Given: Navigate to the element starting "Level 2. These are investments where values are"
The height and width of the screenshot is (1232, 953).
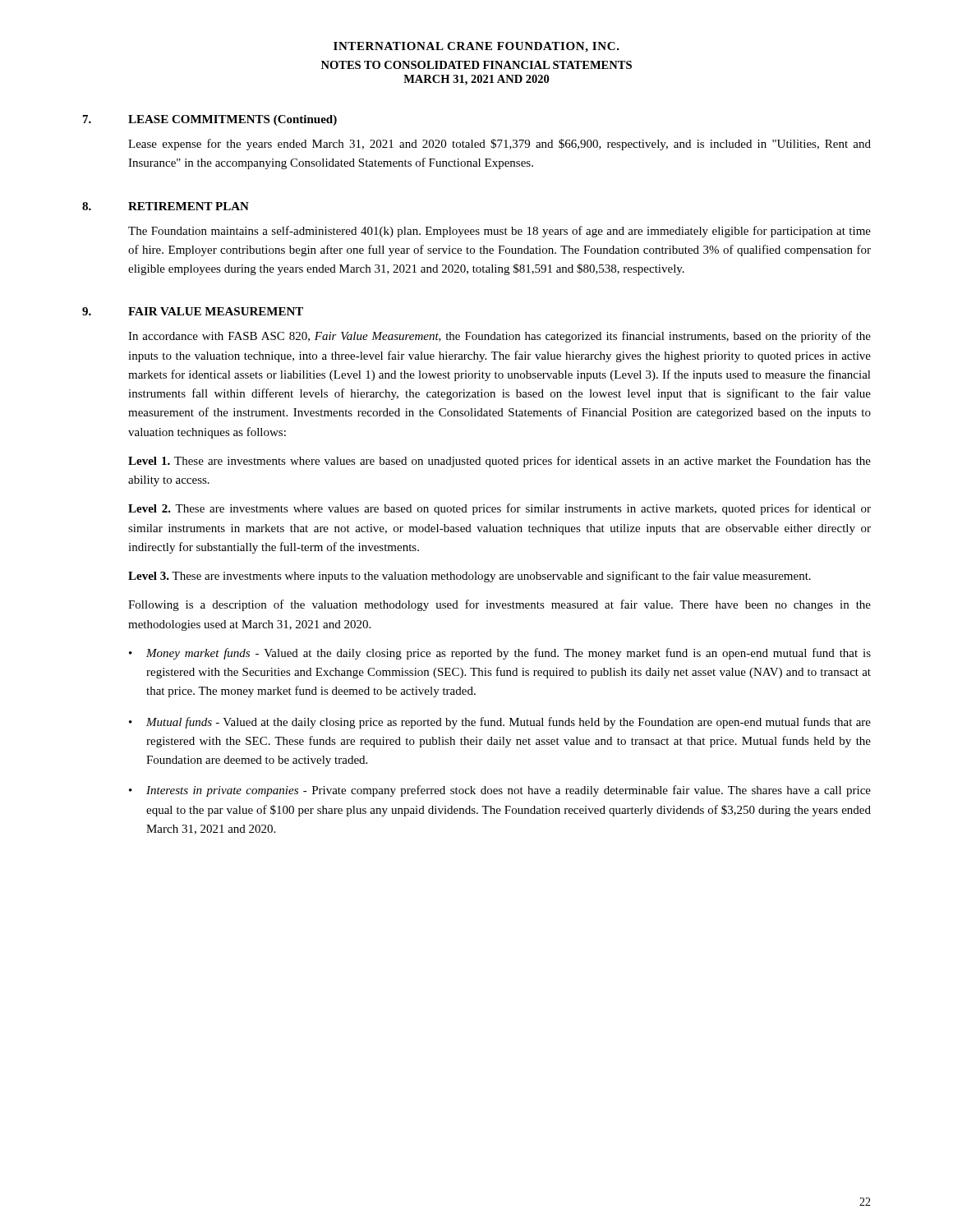Looking at the screenshot, I should click(x=500, y=528).
